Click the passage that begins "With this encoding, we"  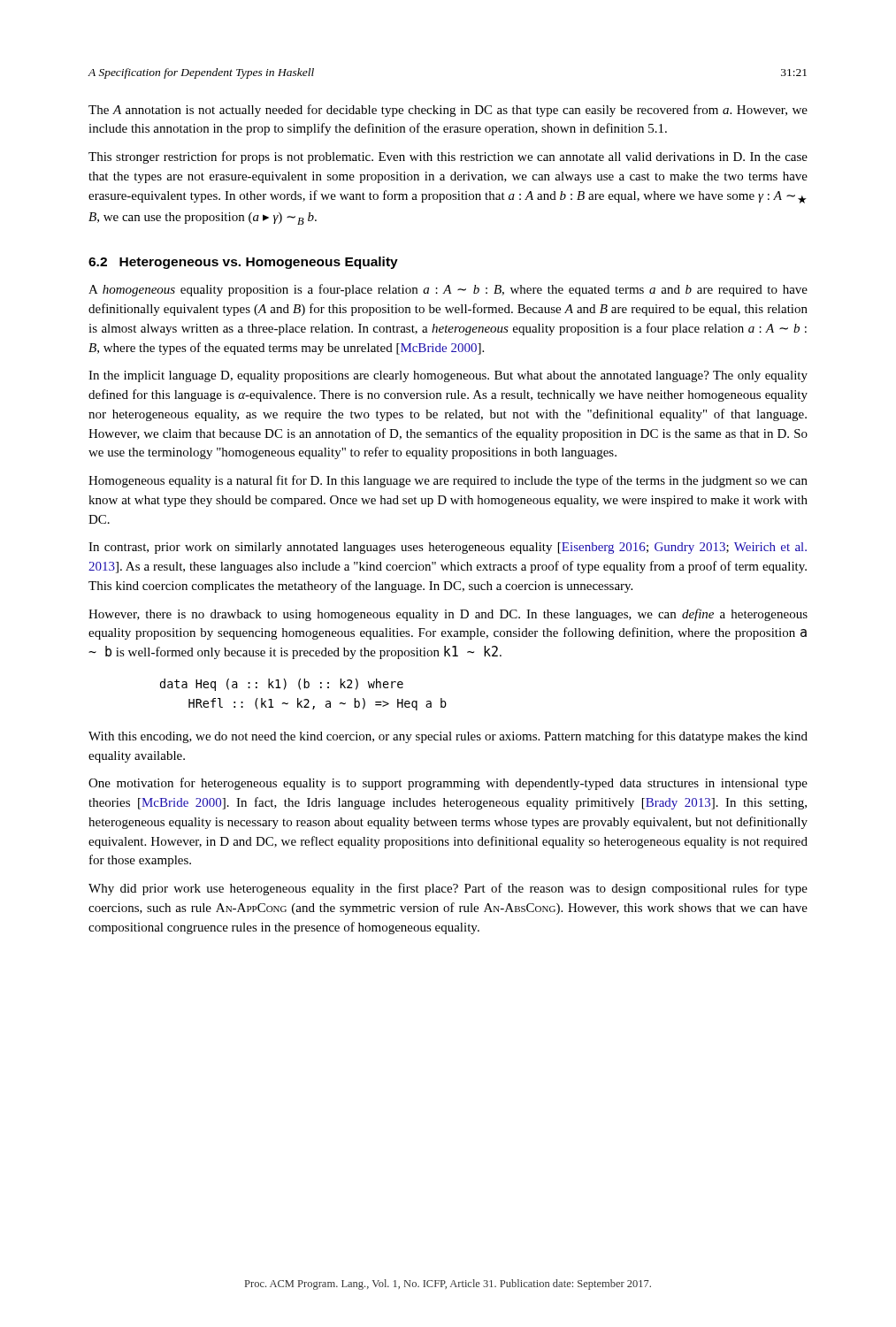pyautogui.click(x=448, y=746)
